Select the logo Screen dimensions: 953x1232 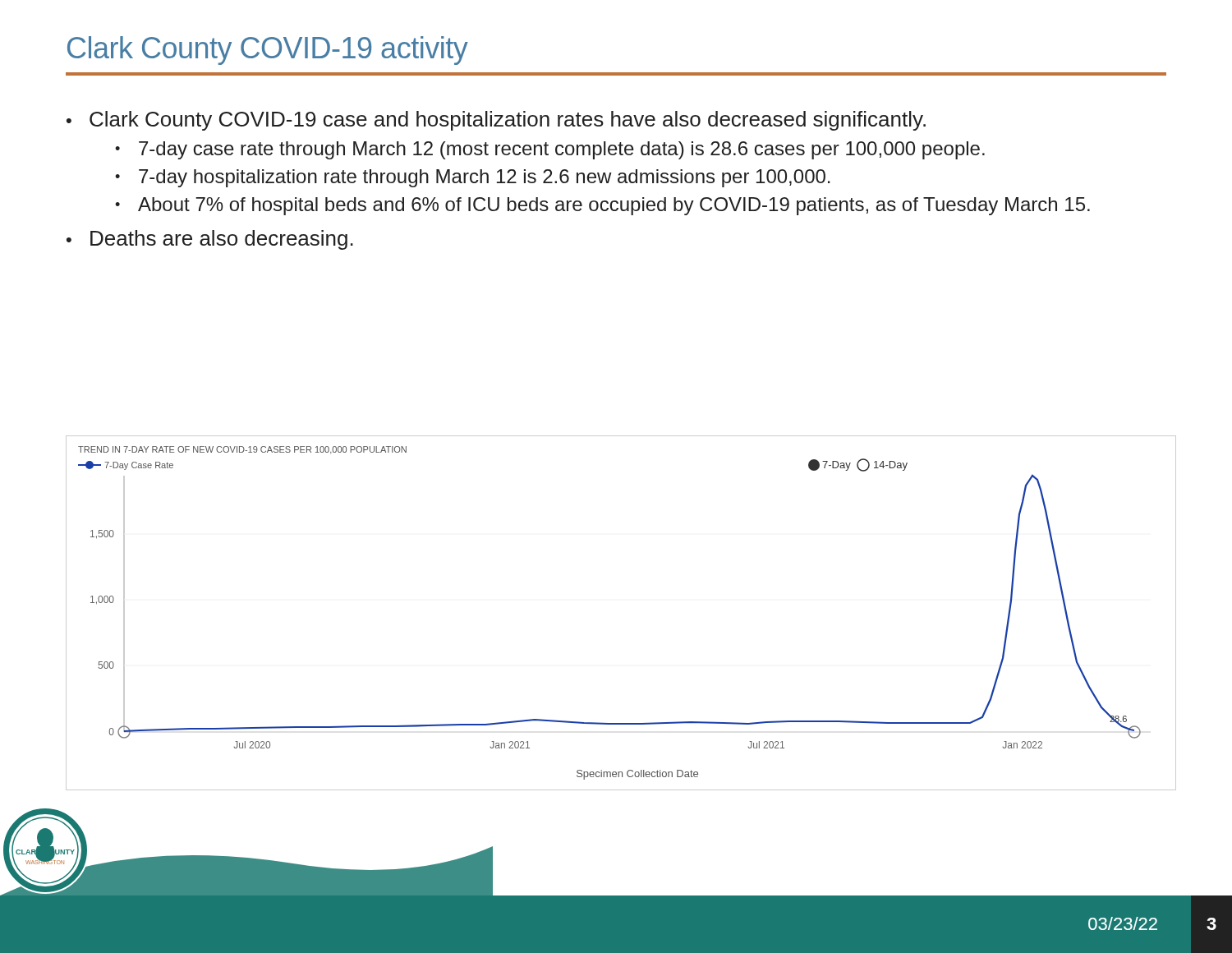(45, 850)
